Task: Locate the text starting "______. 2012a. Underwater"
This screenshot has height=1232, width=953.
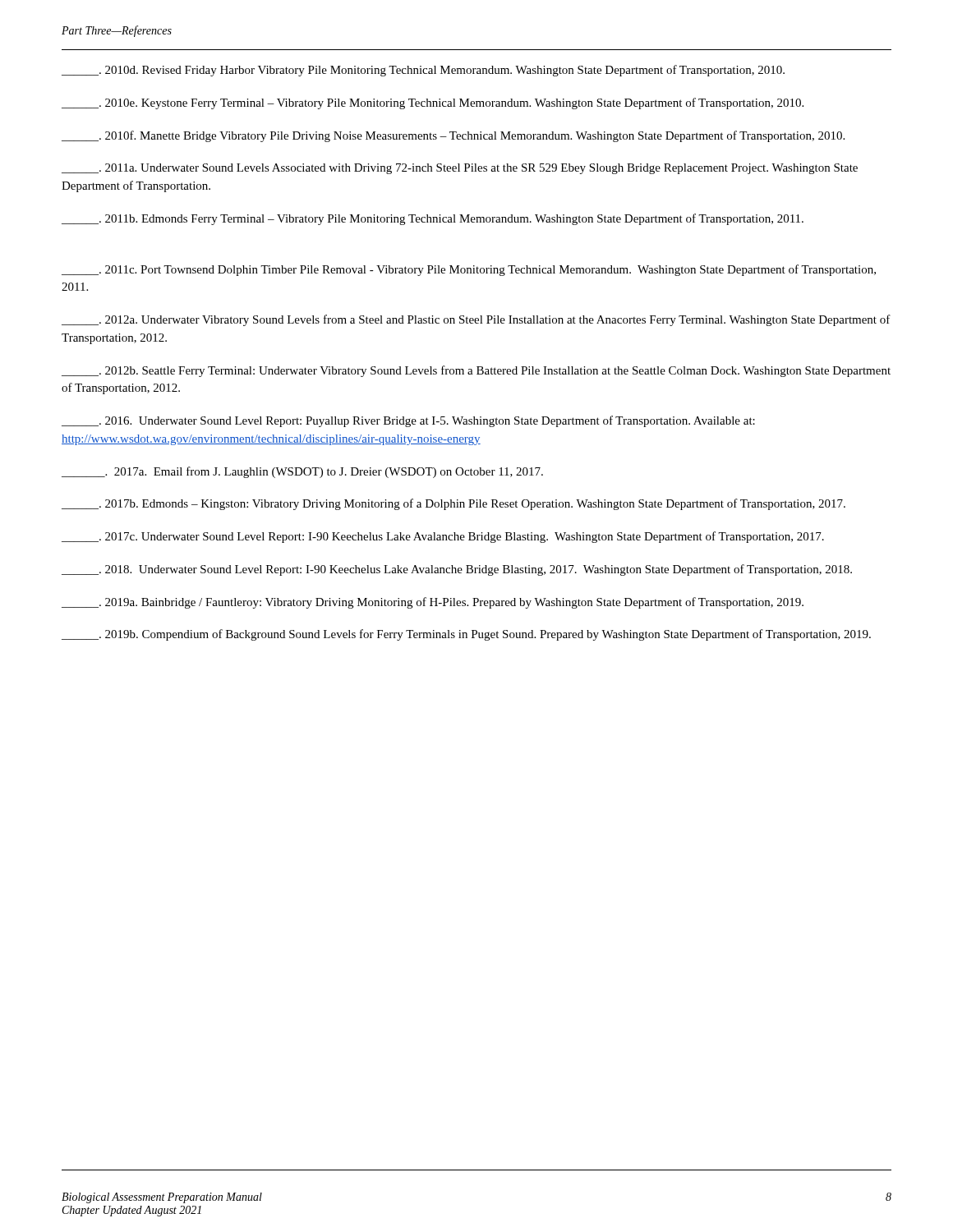Action: click(x=476, y=328)
